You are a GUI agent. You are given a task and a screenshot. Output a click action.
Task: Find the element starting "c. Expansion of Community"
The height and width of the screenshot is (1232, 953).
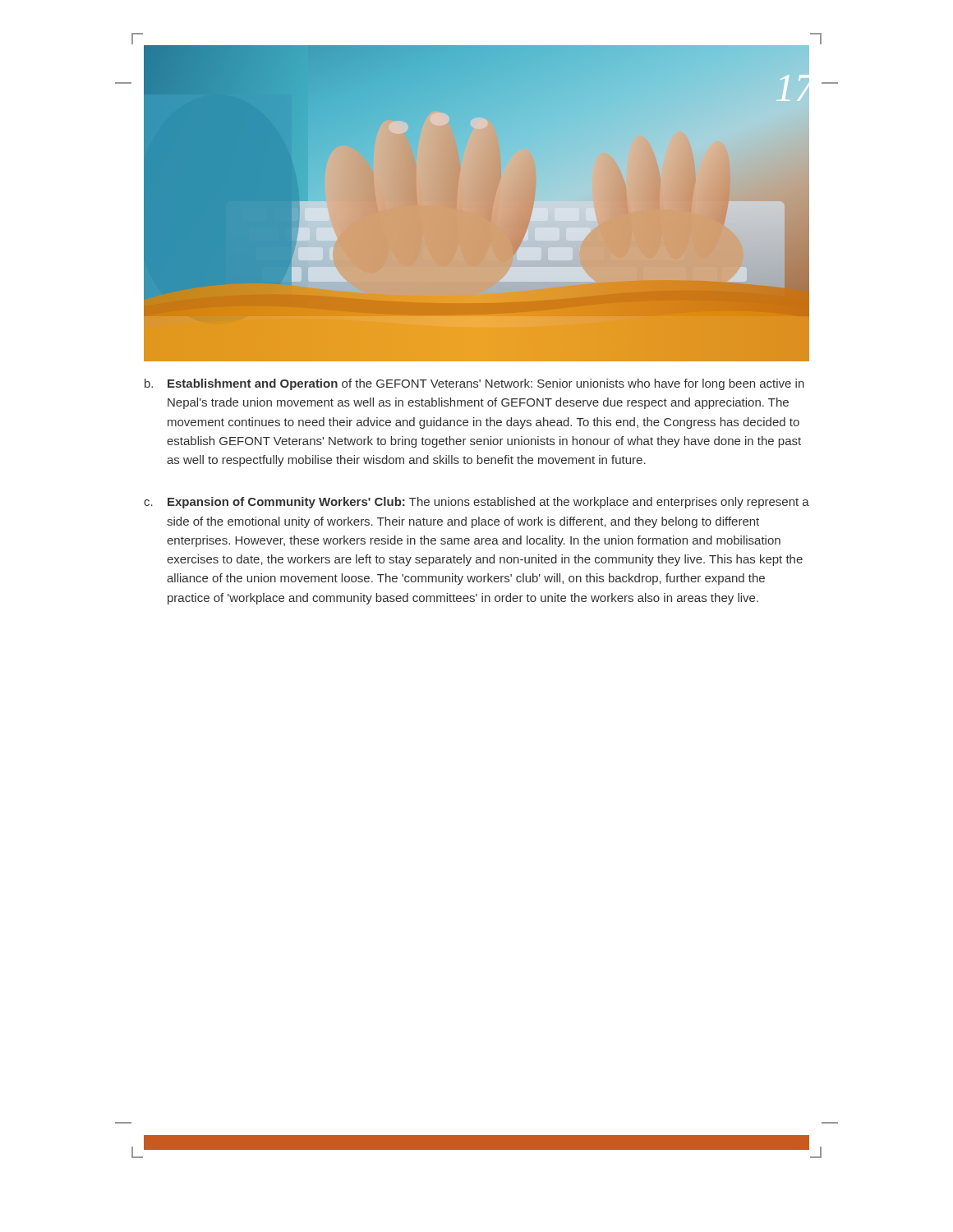(x=476, y=549)
